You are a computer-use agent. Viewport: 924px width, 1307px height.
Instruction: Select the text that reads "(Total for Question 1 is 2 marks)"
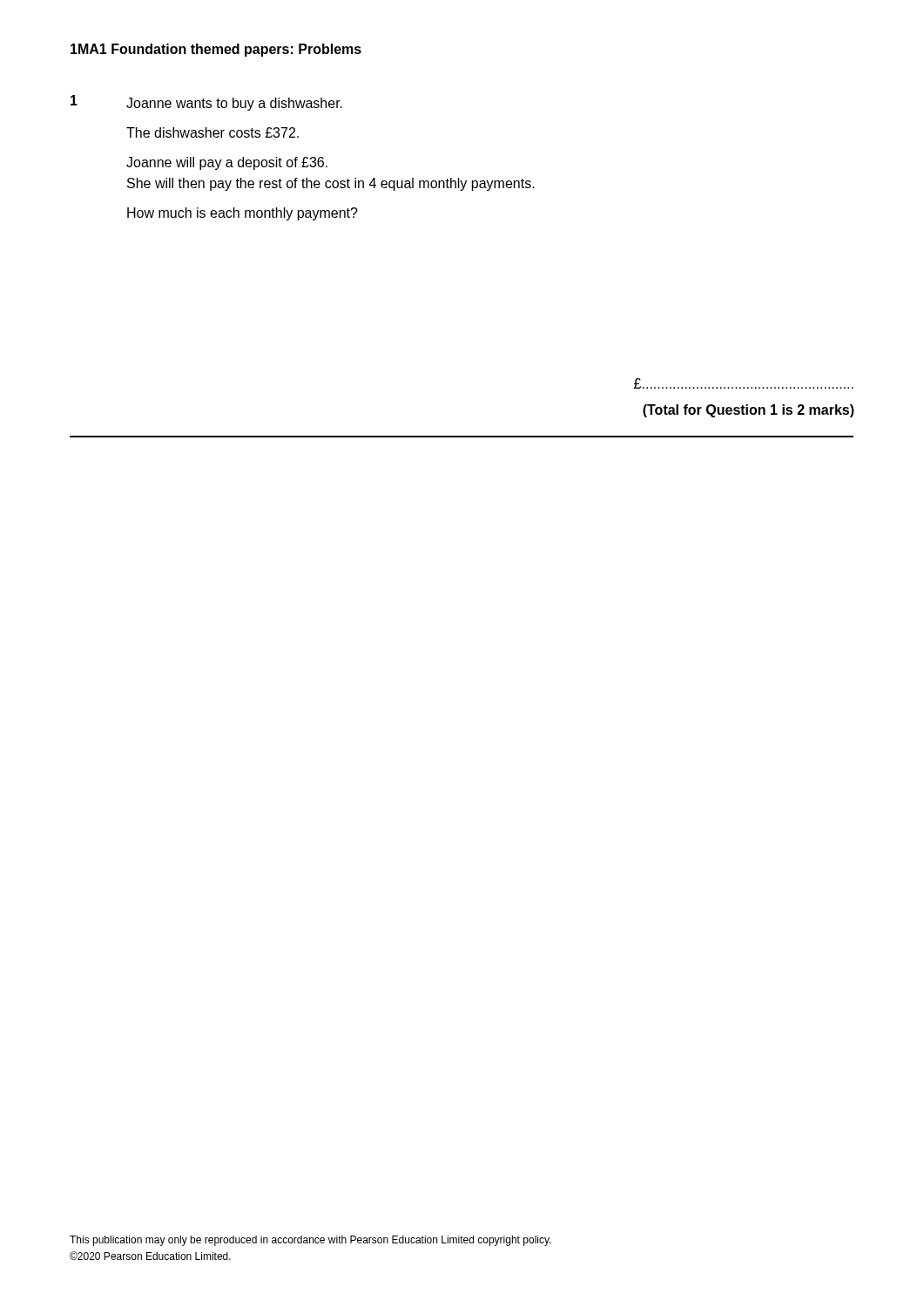click(748, 410)
